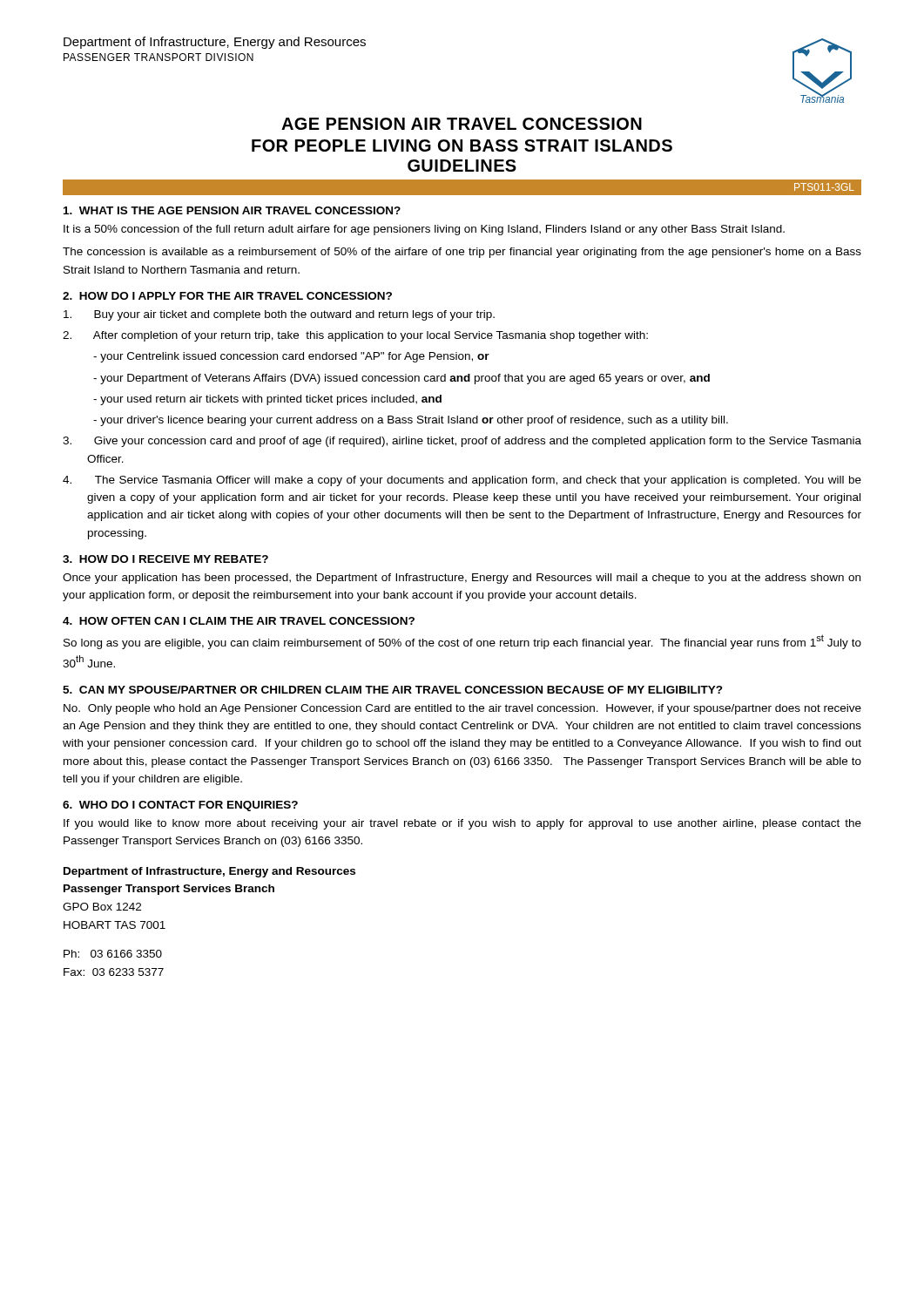Point to the text starting "Once your application has been"
The image size is (924, 1307).
(462, 586)
